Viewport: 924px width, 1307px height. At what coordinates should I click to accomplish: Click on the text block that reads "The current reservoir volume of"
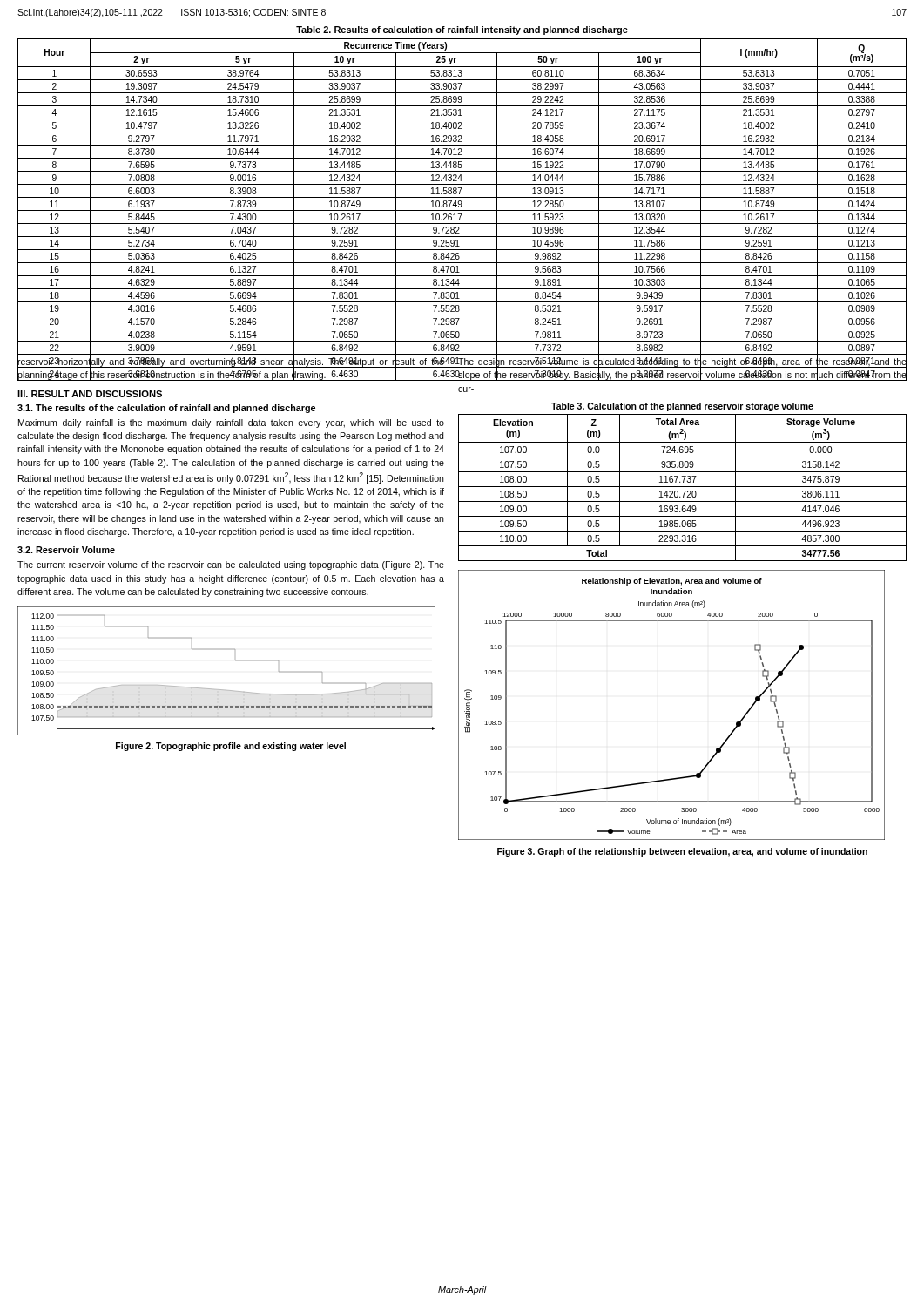(231, 578)
